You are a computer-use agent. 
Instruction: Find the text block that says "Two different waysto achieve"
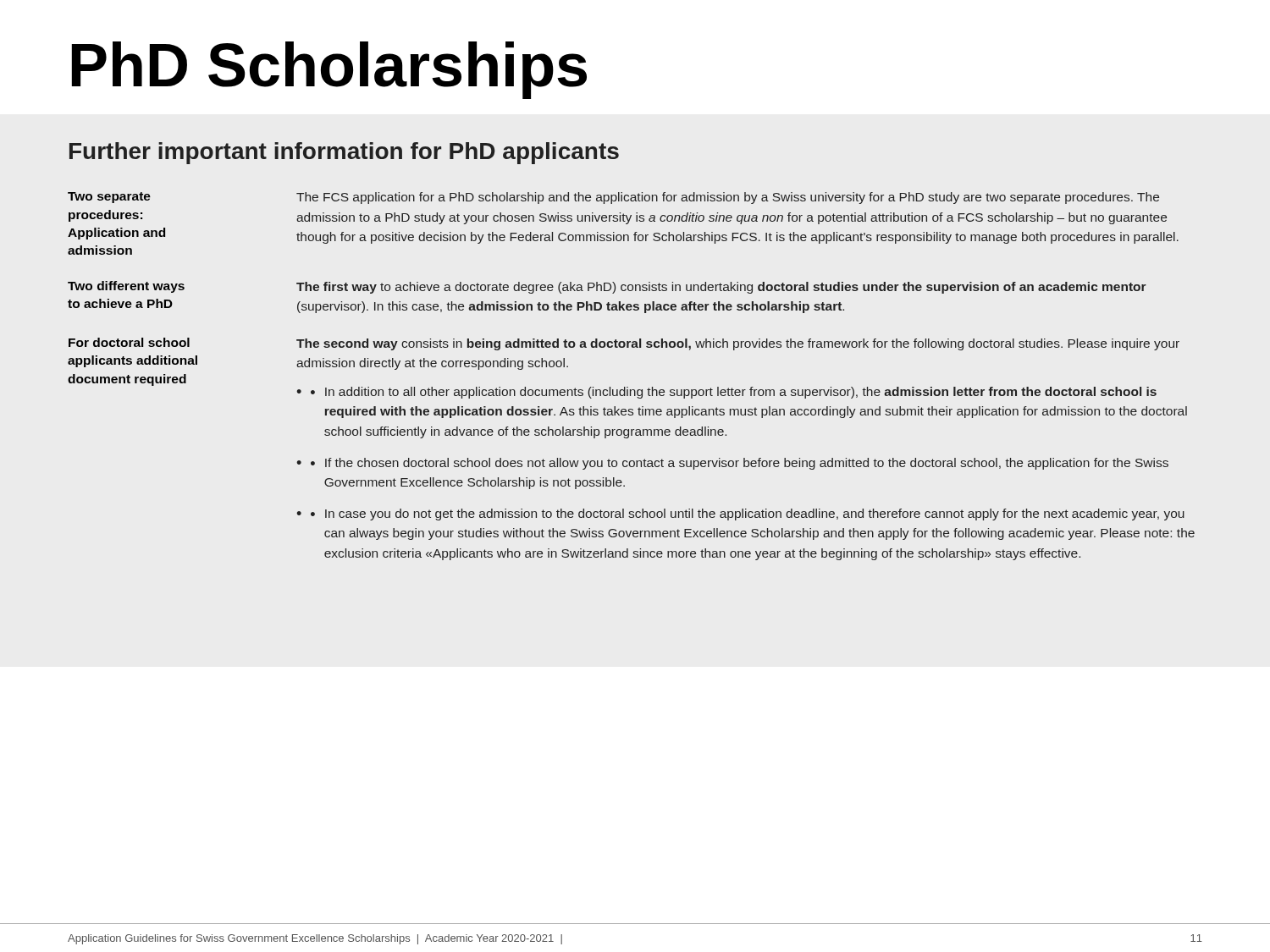(x=126, y=294)
